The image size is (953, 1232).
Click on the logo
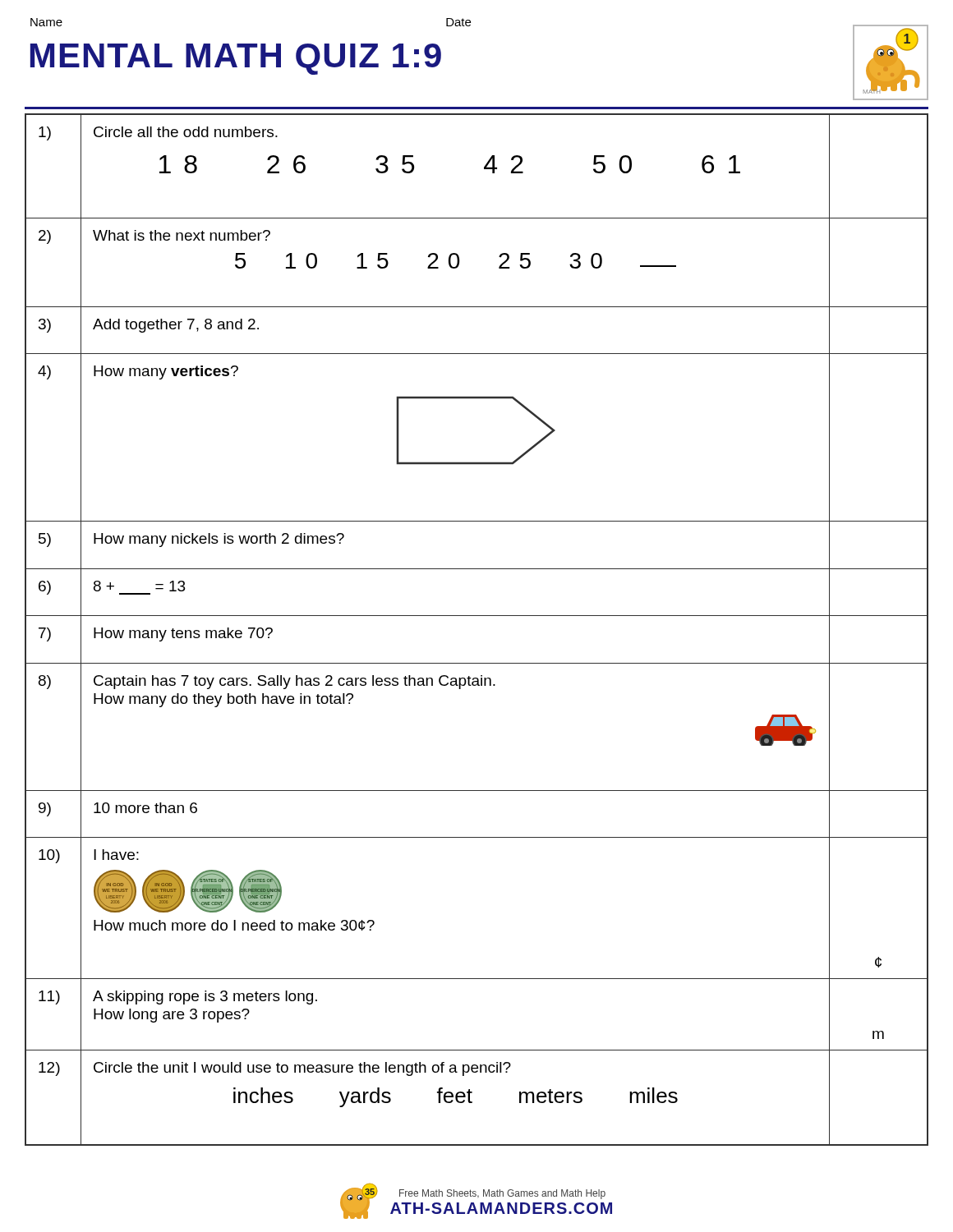click(x=891, y=62)
